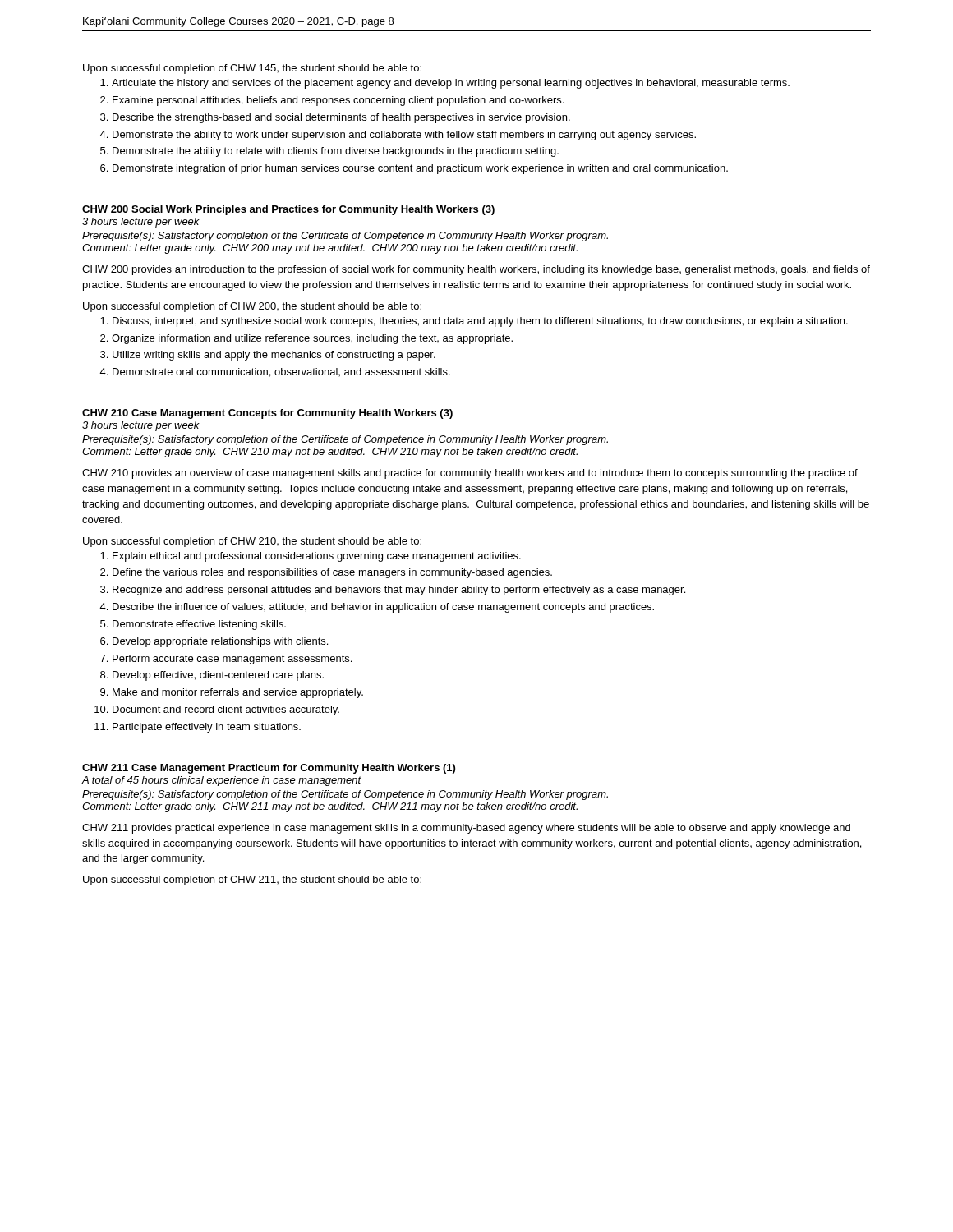Point to the passage starting "CHW 211 provides practical experience in"
The height and width of the screenshot is (1232, 953).
click(x=472, y=843)
